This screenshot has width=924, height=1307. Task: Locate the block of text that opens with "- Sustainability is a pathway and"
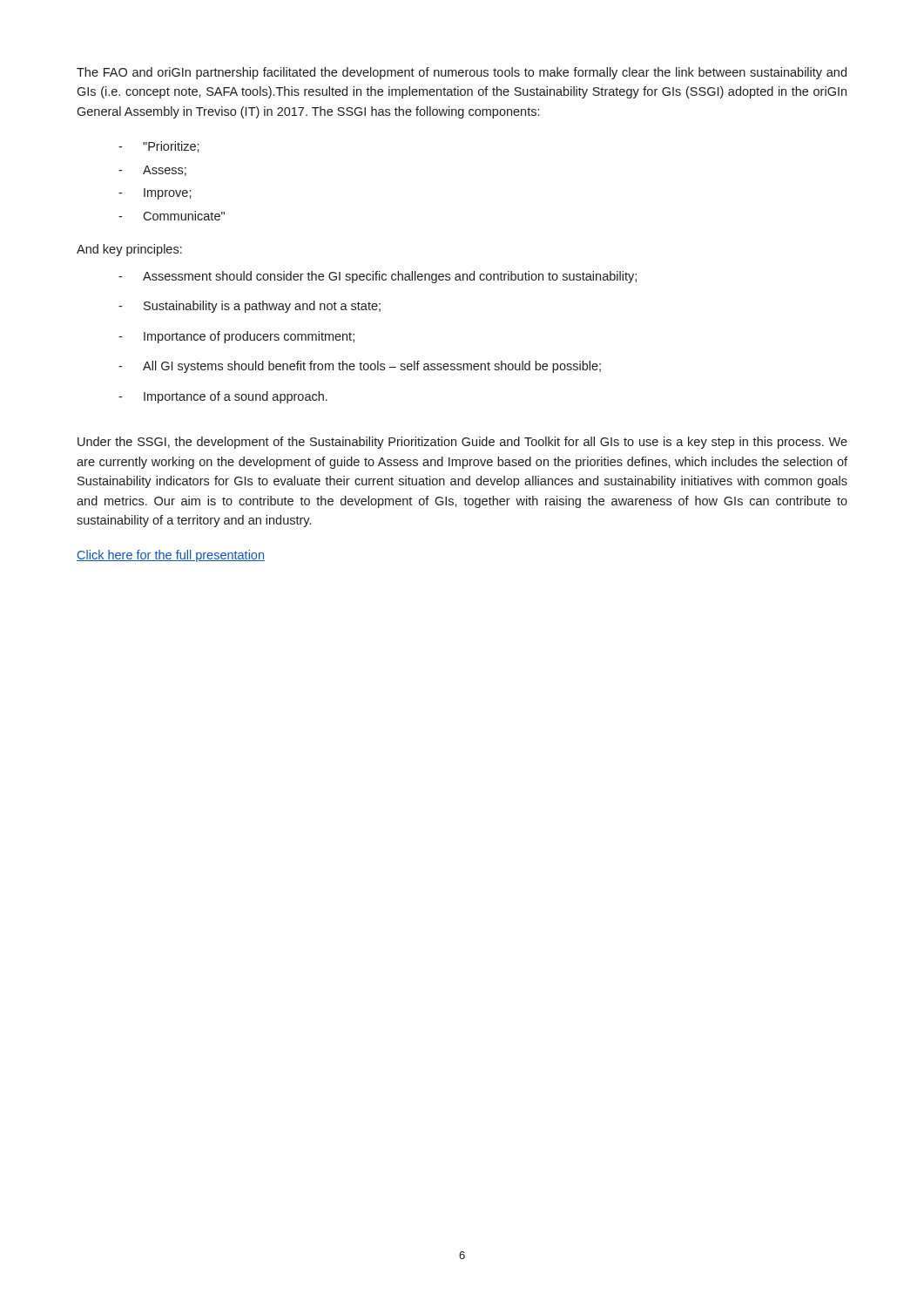[250, 306]
